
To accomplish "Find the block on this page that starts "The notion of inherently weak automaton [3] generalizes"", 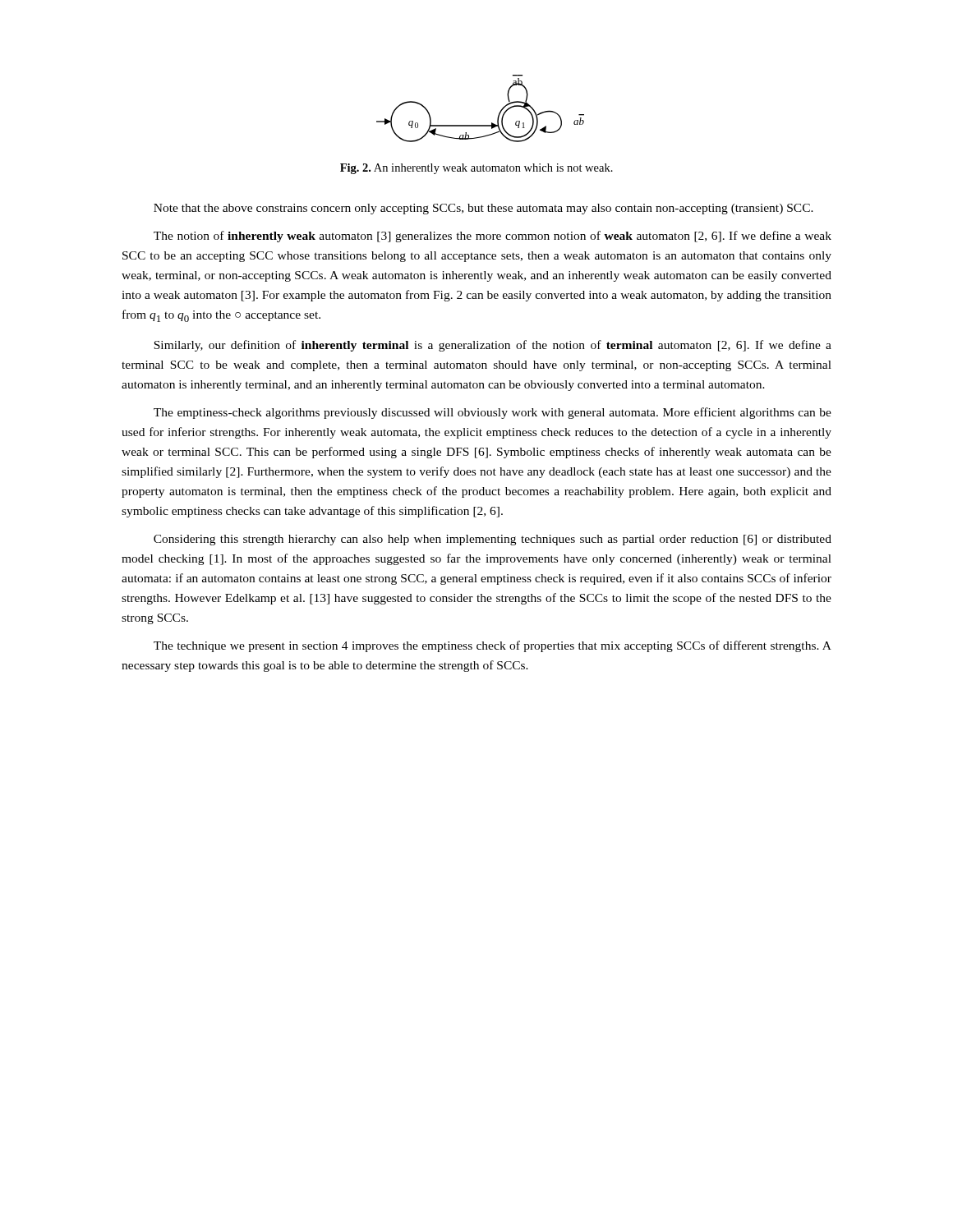I will pyautogui.click(x=476, y=276).
